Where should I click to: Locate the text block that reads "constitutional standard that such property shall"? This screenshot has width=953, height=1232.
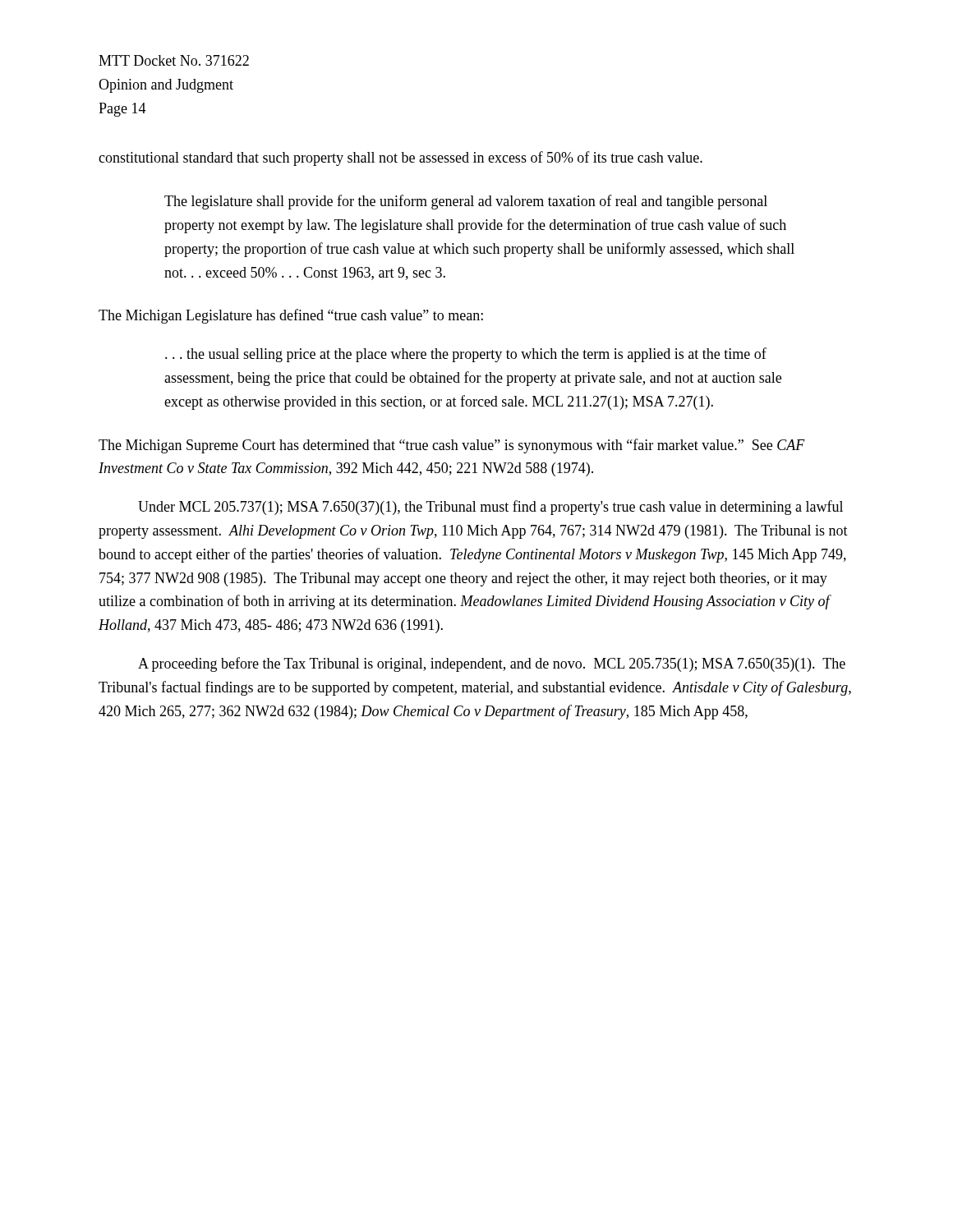coord(401,158)
